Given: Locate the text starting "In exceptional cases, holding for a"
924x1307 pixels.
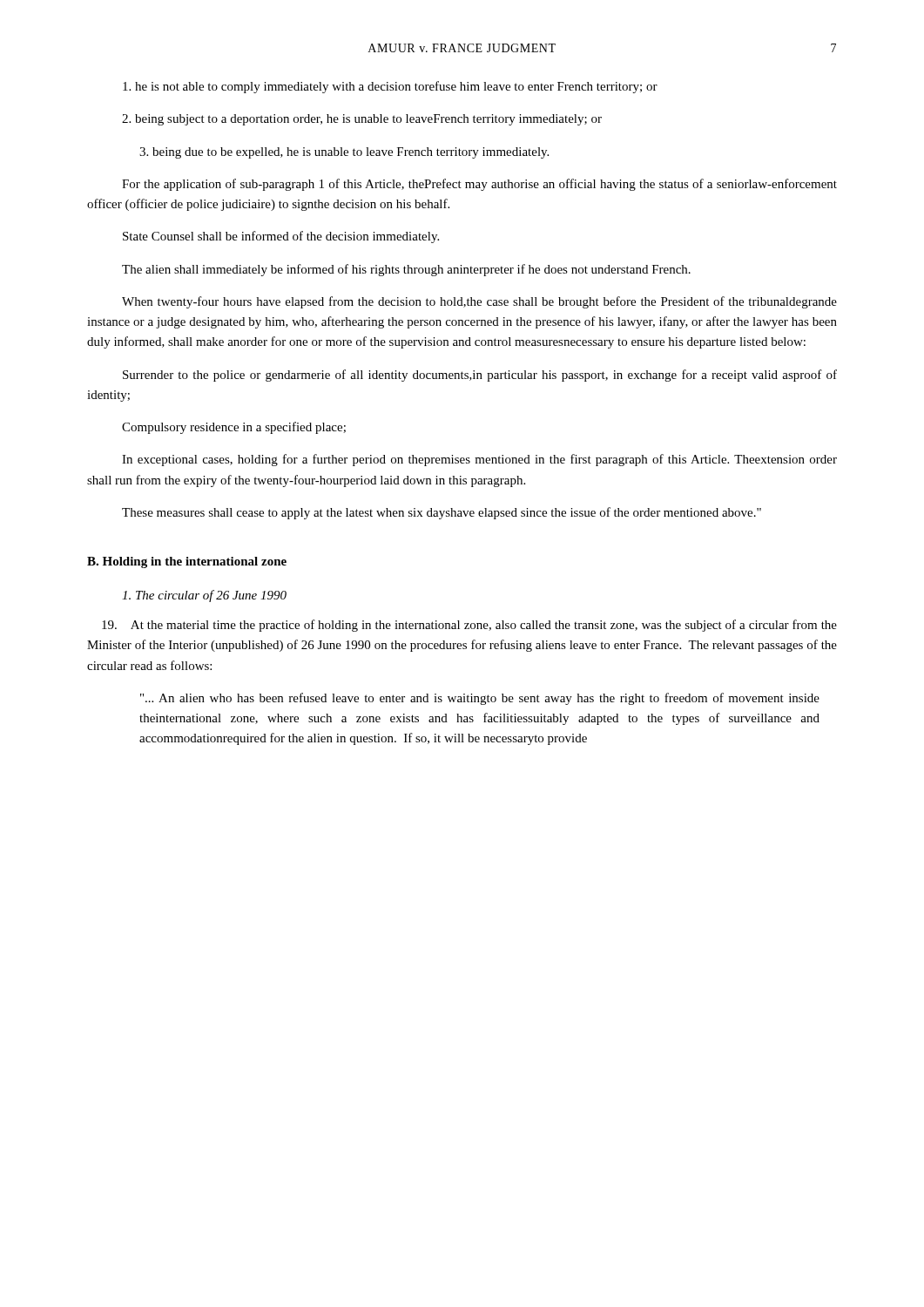Looking at the screenshot, I should click(x=462, y=470).
